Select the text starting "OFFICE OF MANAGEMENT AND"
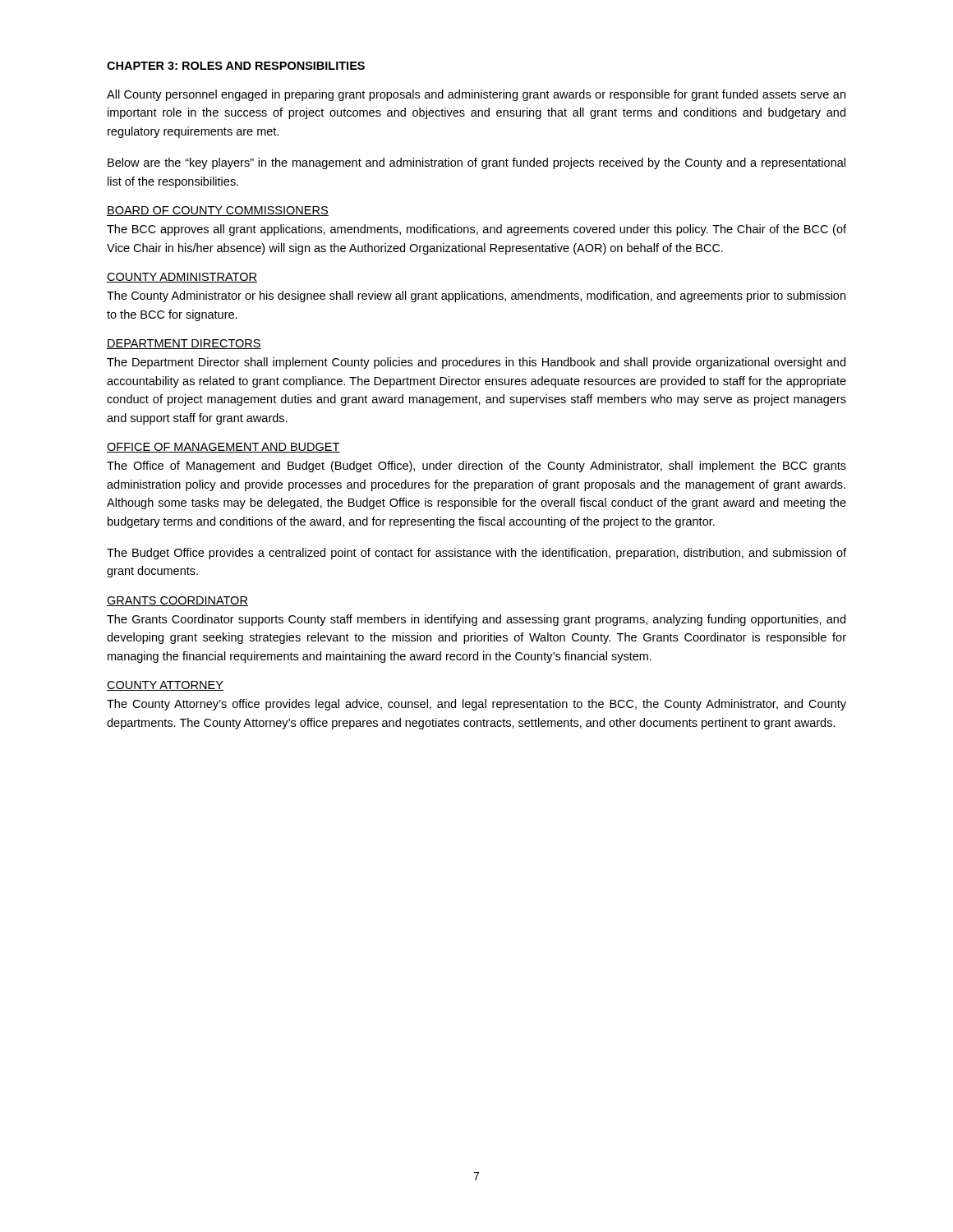This screenshot has height=1232, width=953. (x=223, y=447)
